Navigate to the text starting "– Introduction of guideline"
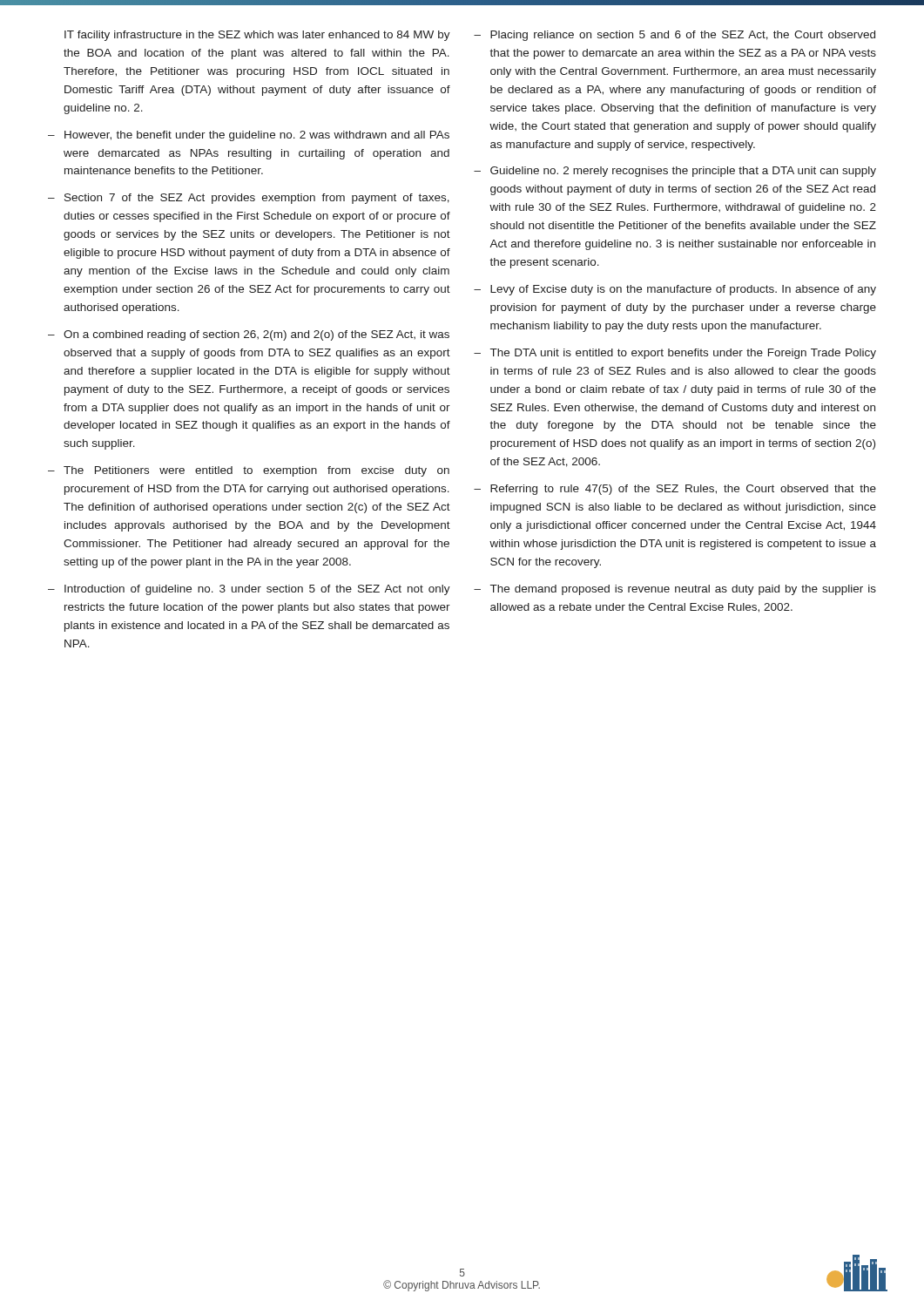 tap(249, 617)
